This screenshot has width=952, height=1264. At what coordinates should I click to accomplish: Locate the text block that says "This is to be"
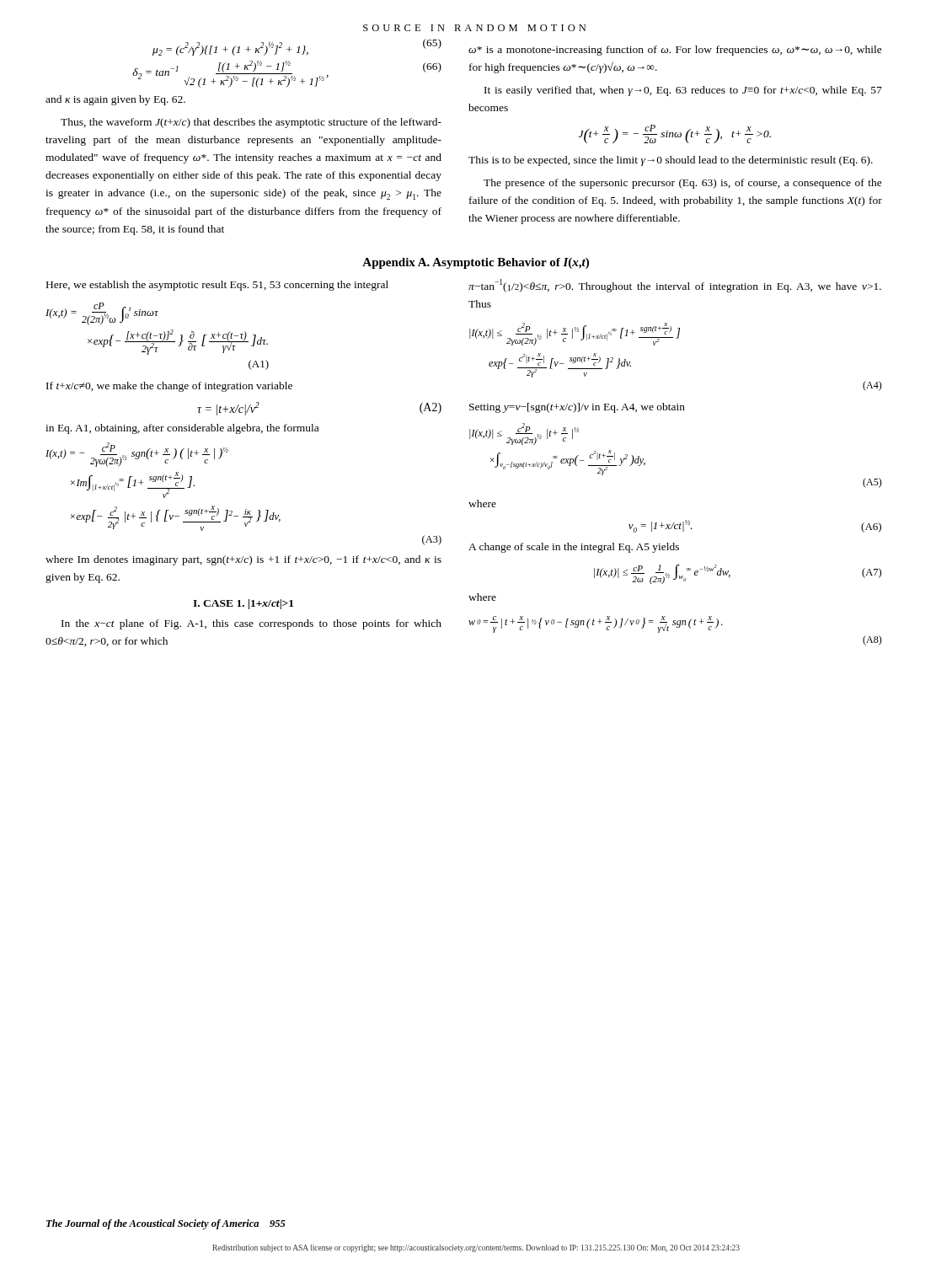tap(671, 160)
